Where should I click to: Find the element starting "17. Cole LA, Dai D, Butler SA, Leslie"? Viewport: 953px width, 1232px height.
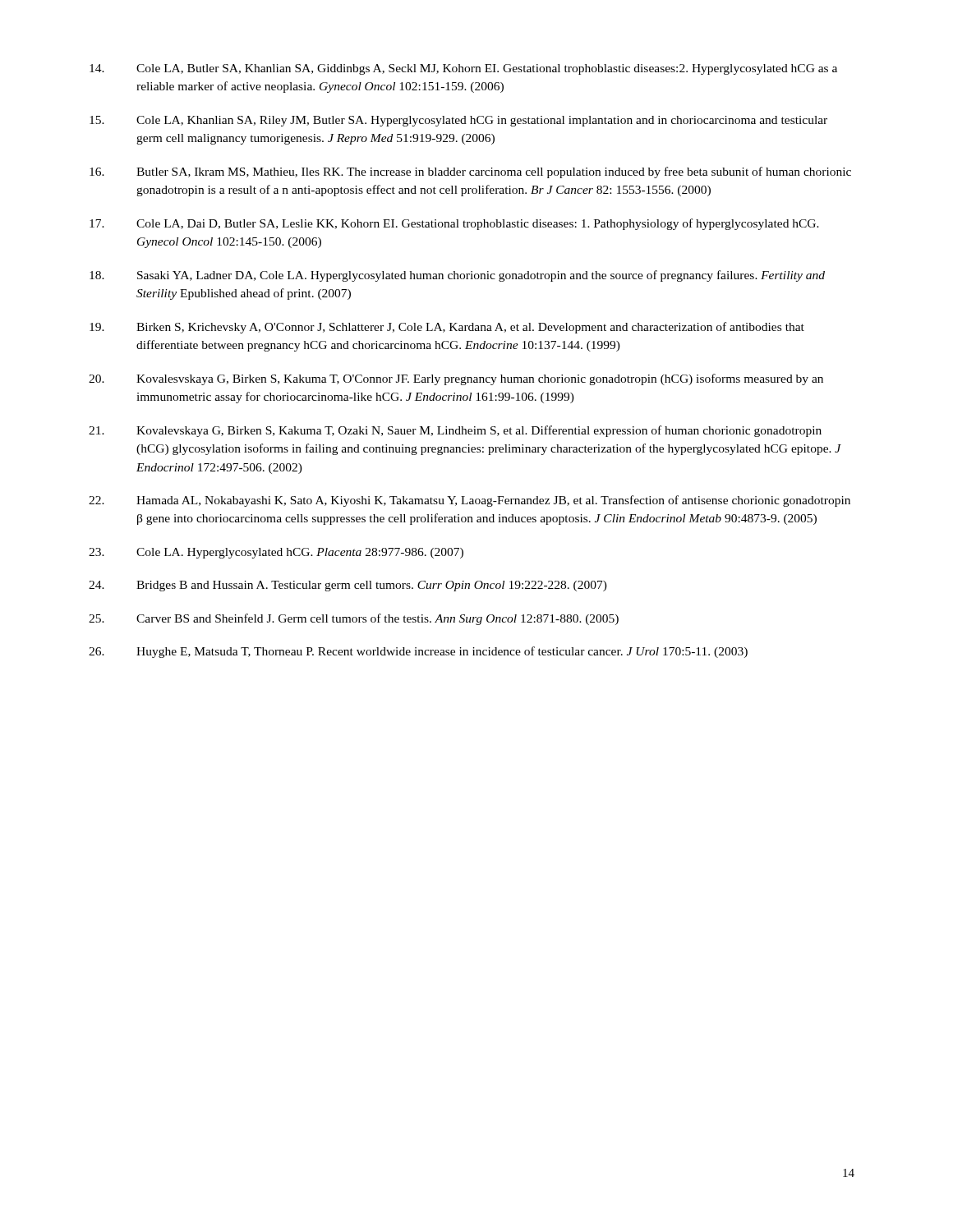tap(472, 233)
